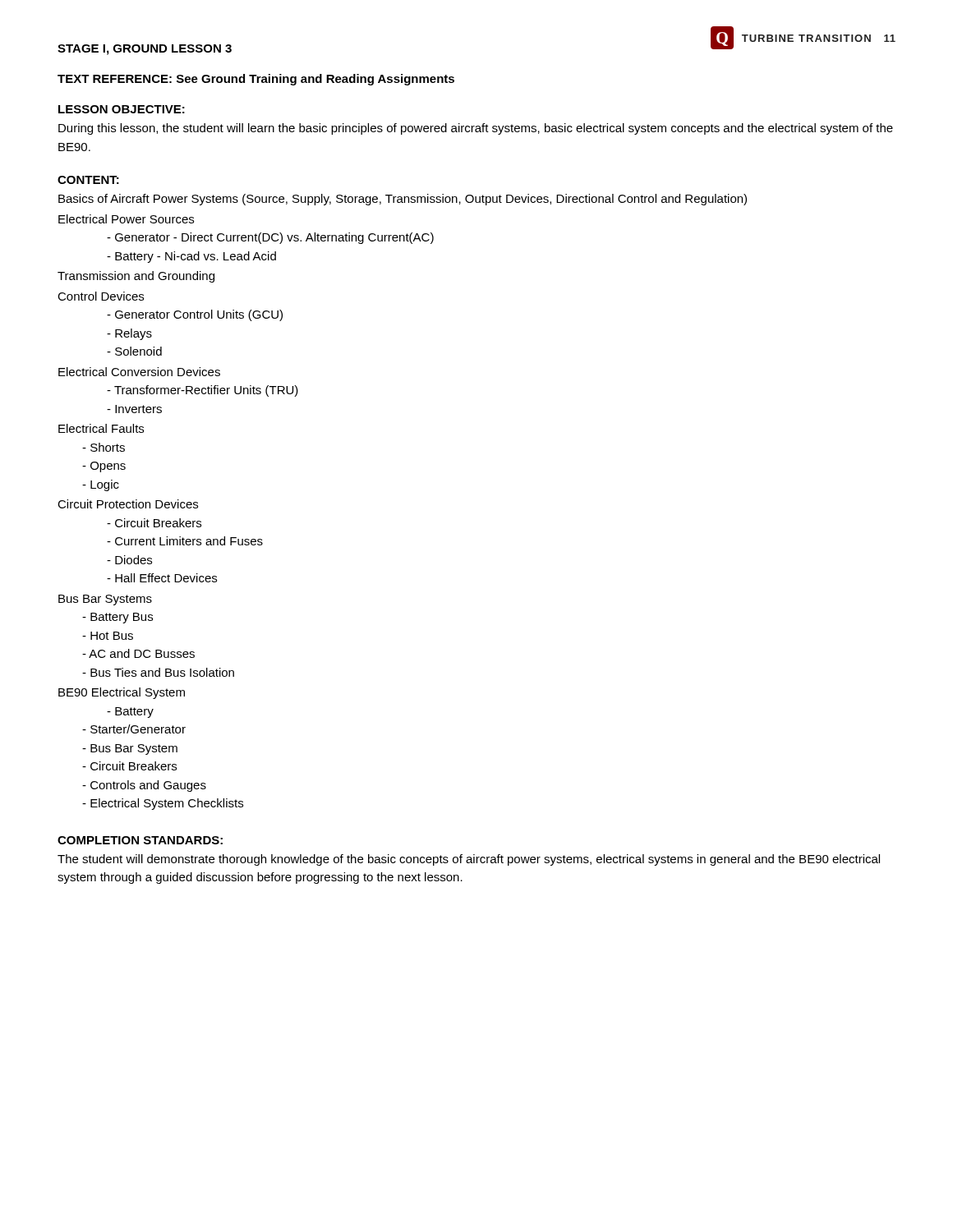Select the list item containing "Electrical Power Sources"
953x1232 pixels.
point(126,218)
